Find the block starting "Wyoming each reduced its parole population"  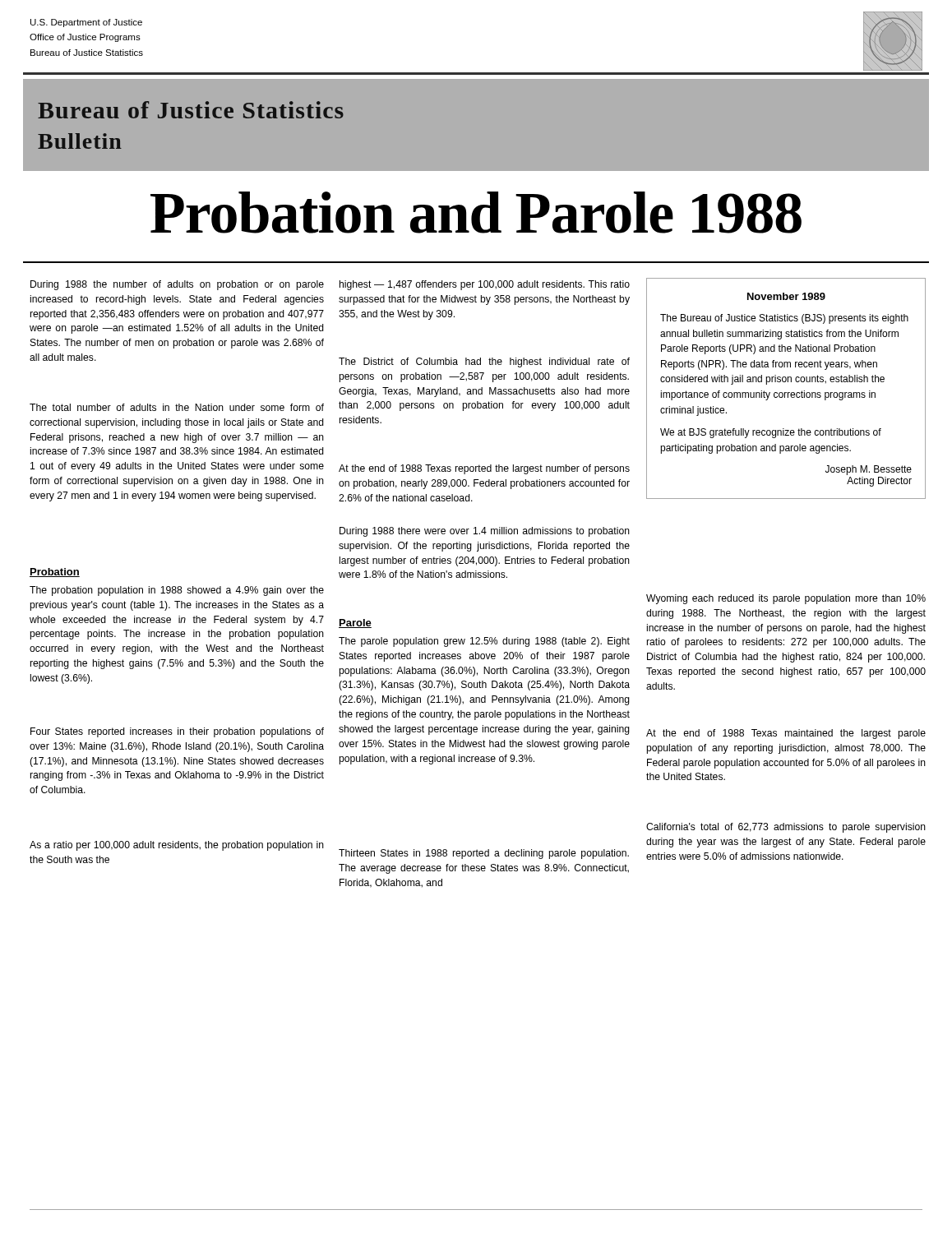click(x=786, y=642)
